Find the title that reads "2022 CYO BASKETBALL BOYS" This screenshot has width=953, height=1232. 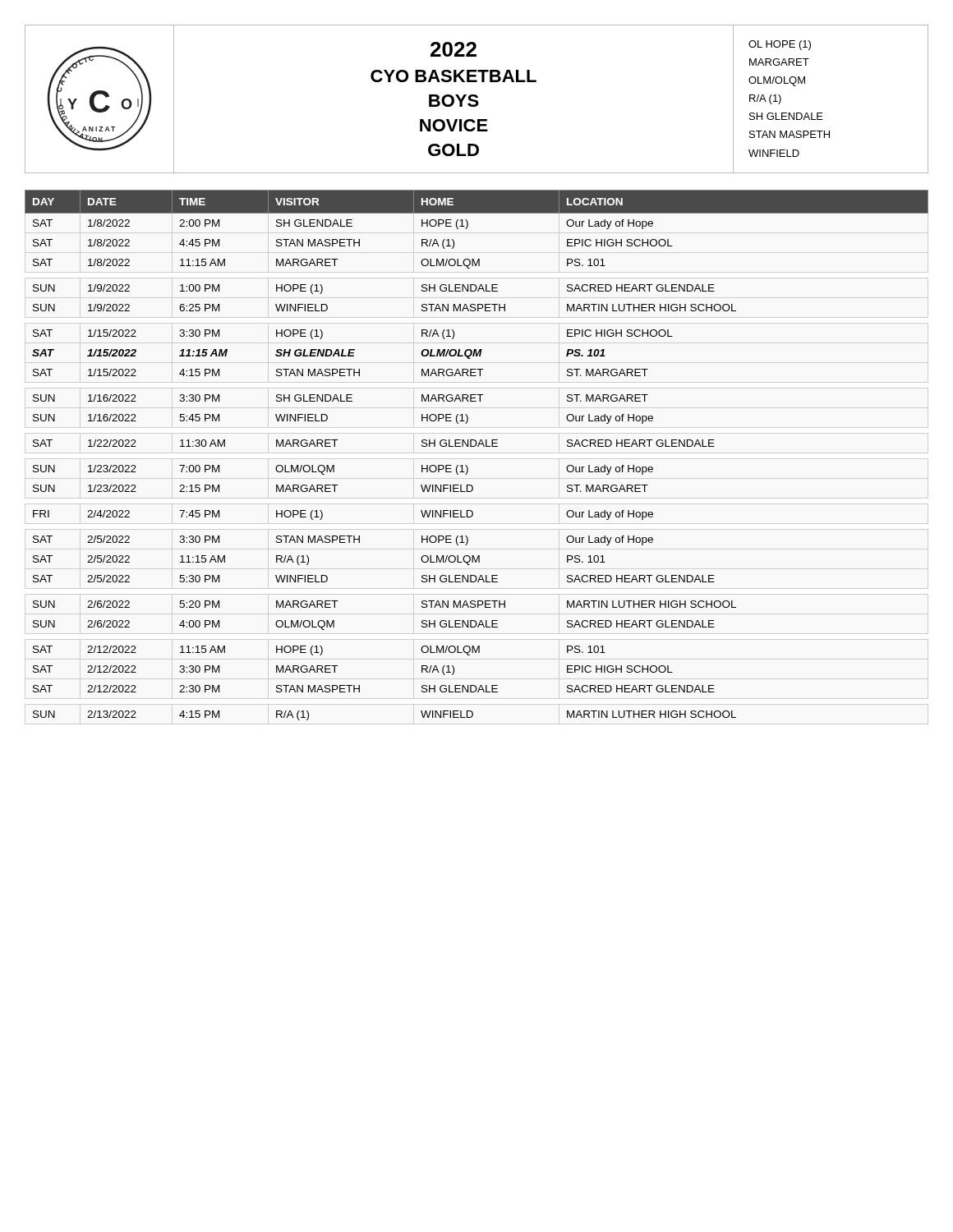453,99
